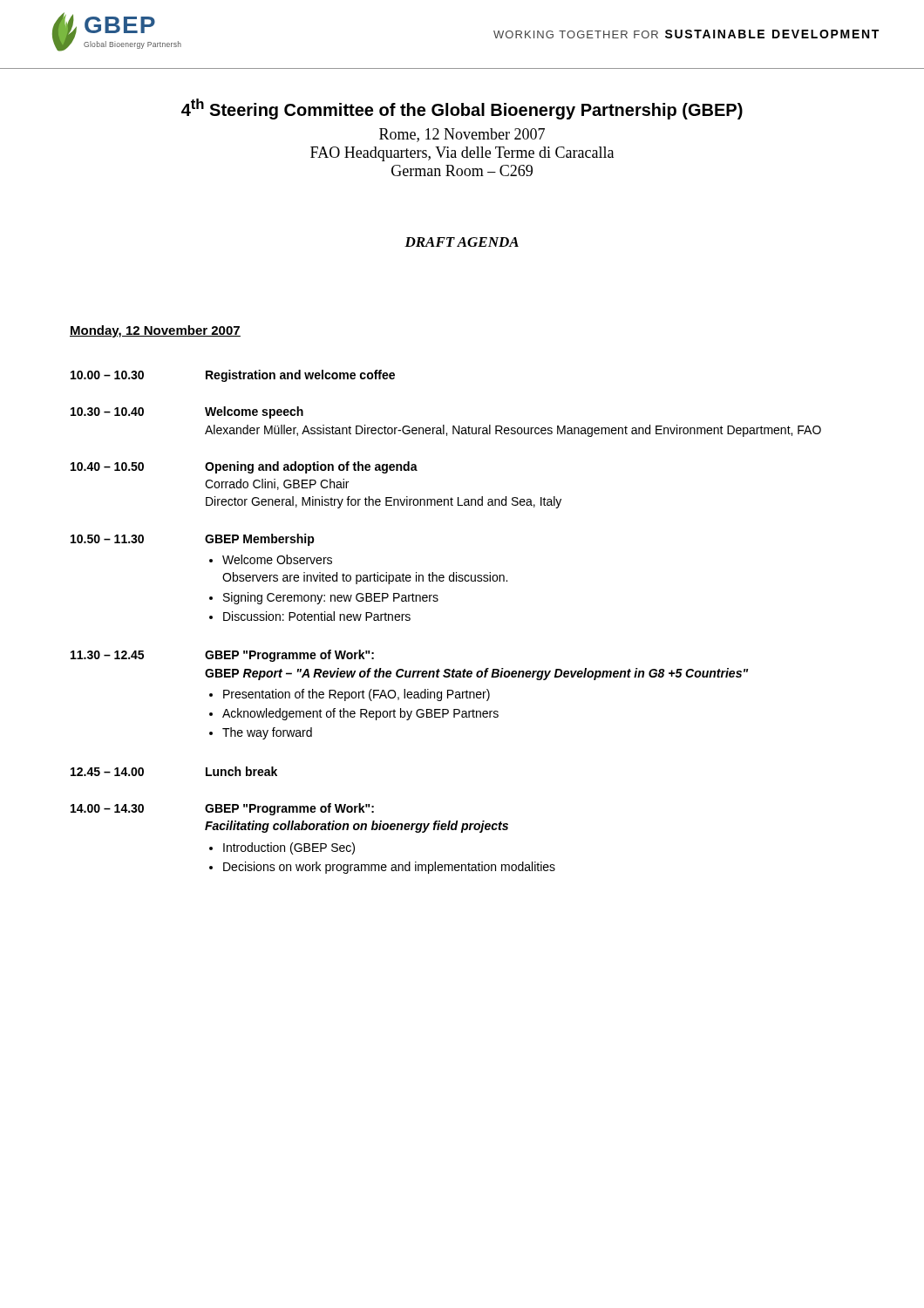Click on the list item with the text "10.40 – 10.50 Opening"
The width and height of the screenshot is (924, 1308).
tap(244, 467)
